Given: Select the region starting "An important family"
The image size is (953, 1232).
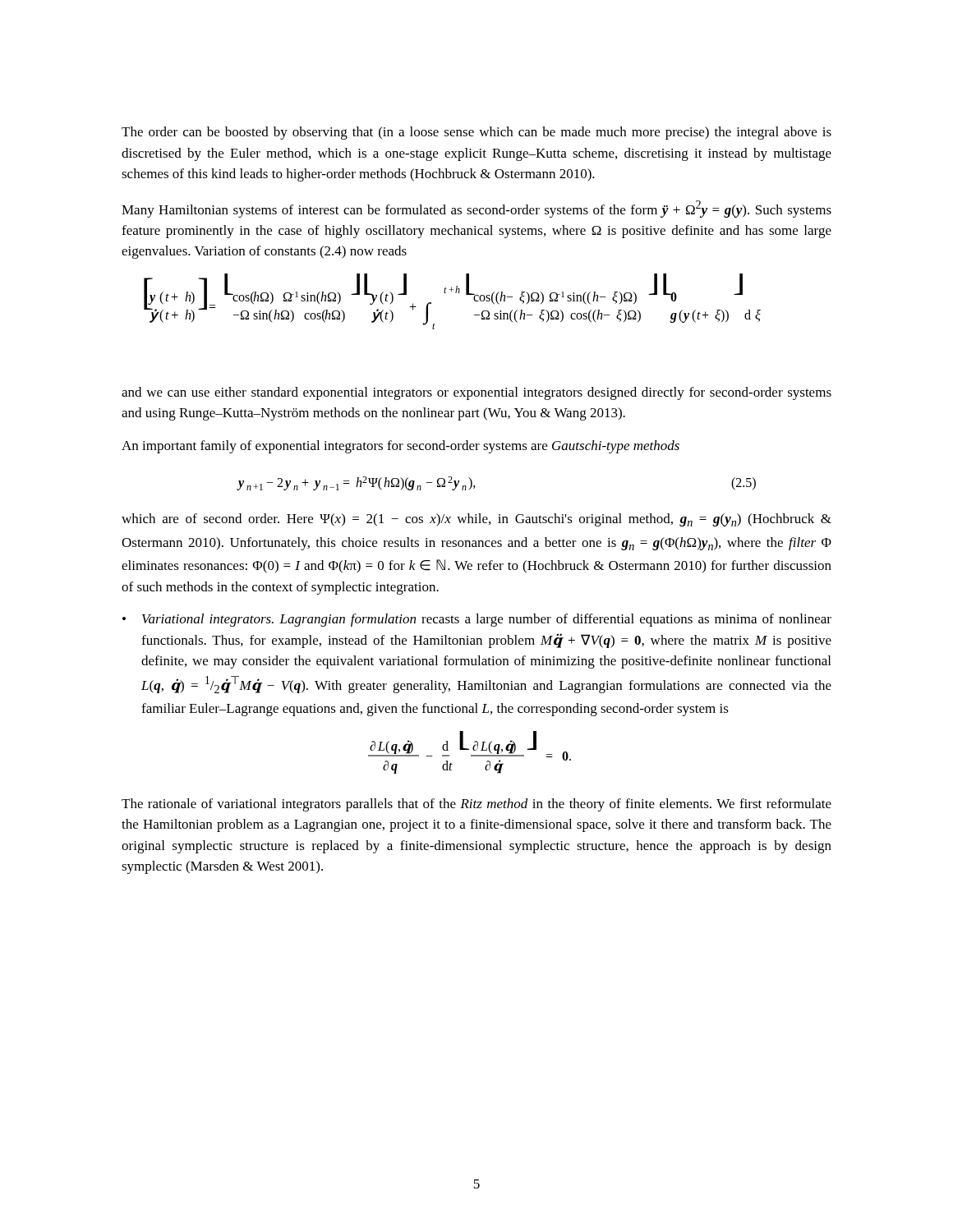Looking at the screenshot, I should [476, 445].
